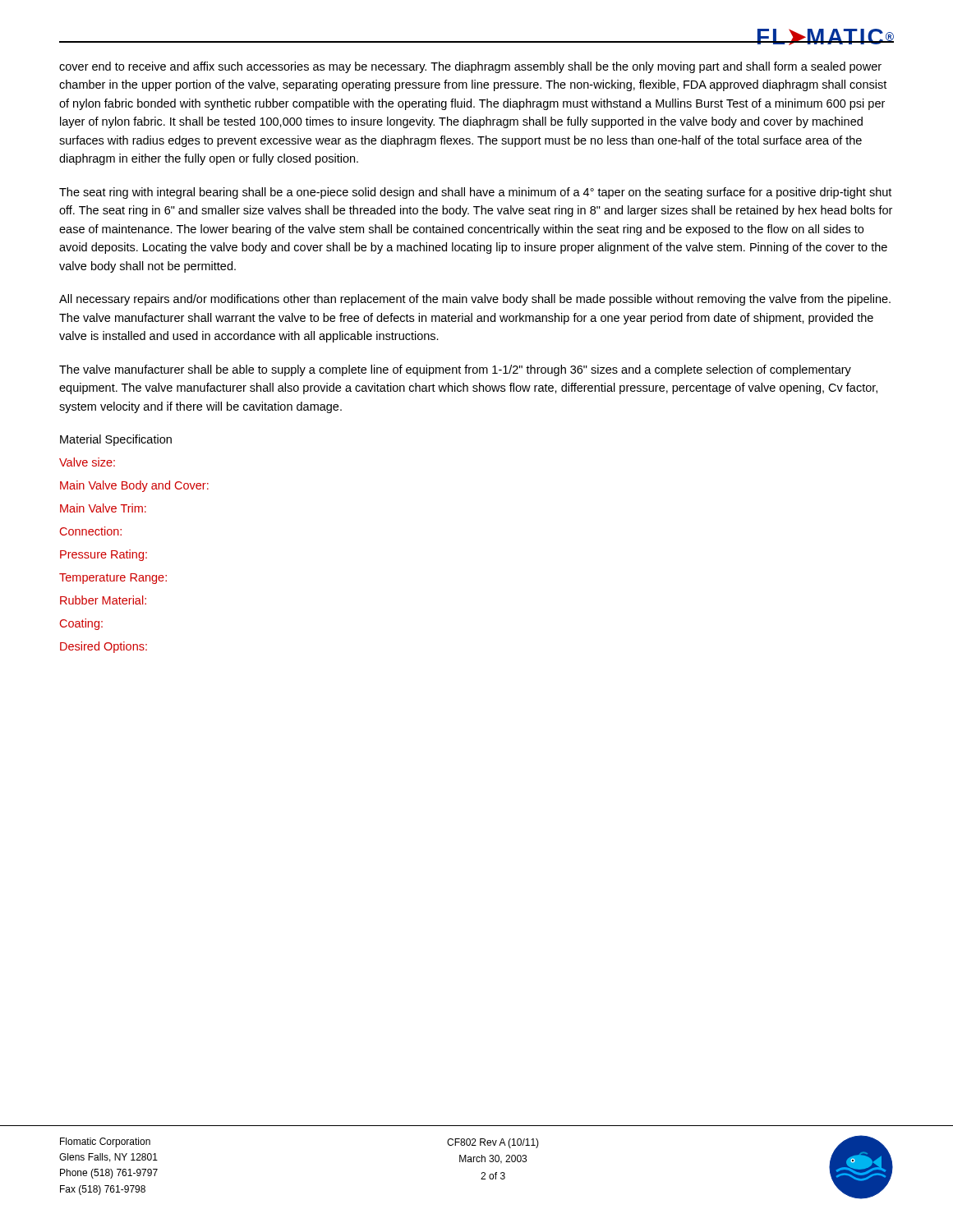This screenshot has height=1232, width=953.
Task: Click on the list item with the text "Desired Options:"
Action: 104,646
